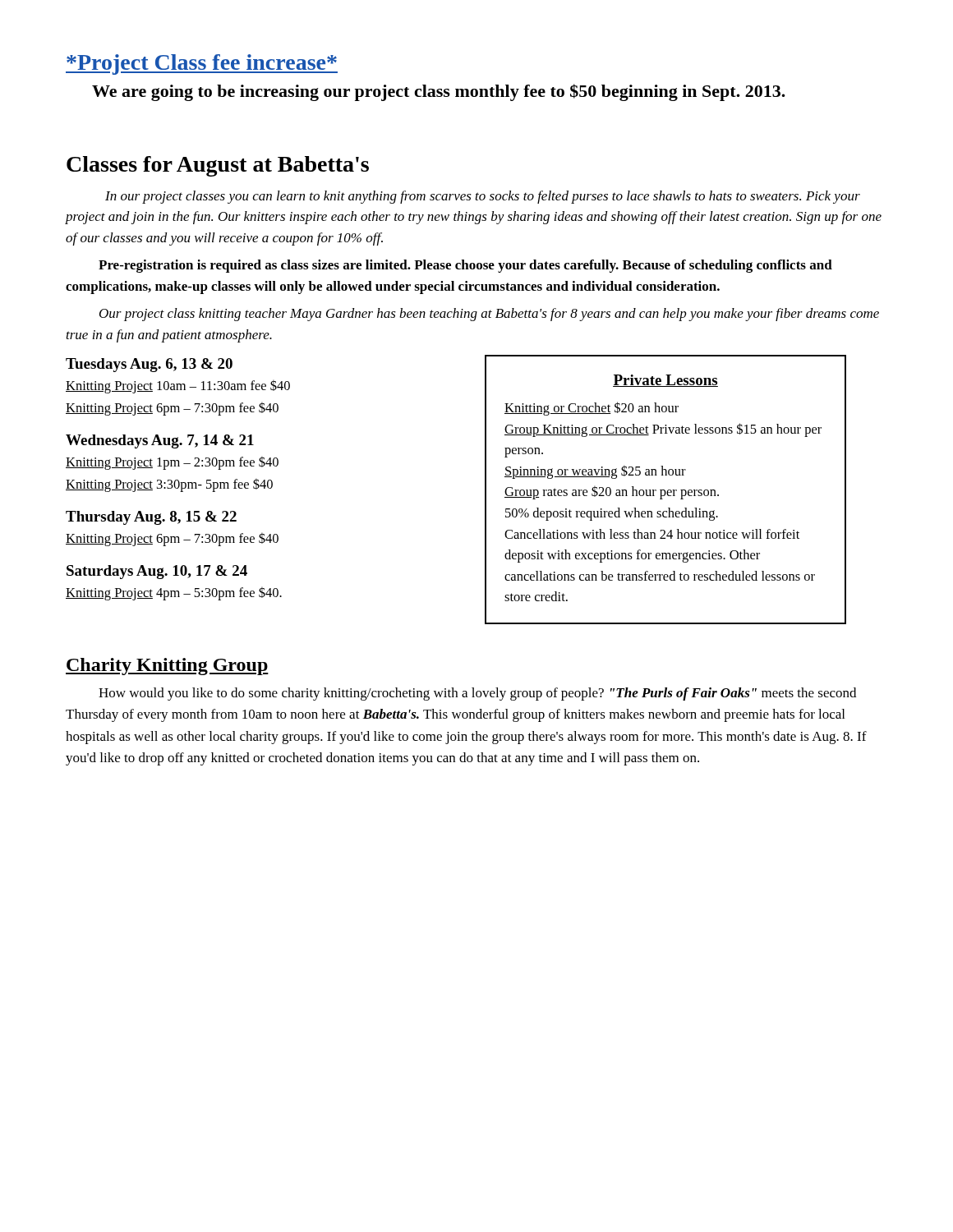Locate the list item that reads "Knitting Project 3:30pm- 5pm fee $40"
Viewport: 953px width, 1232px height.
coord(169,484)
